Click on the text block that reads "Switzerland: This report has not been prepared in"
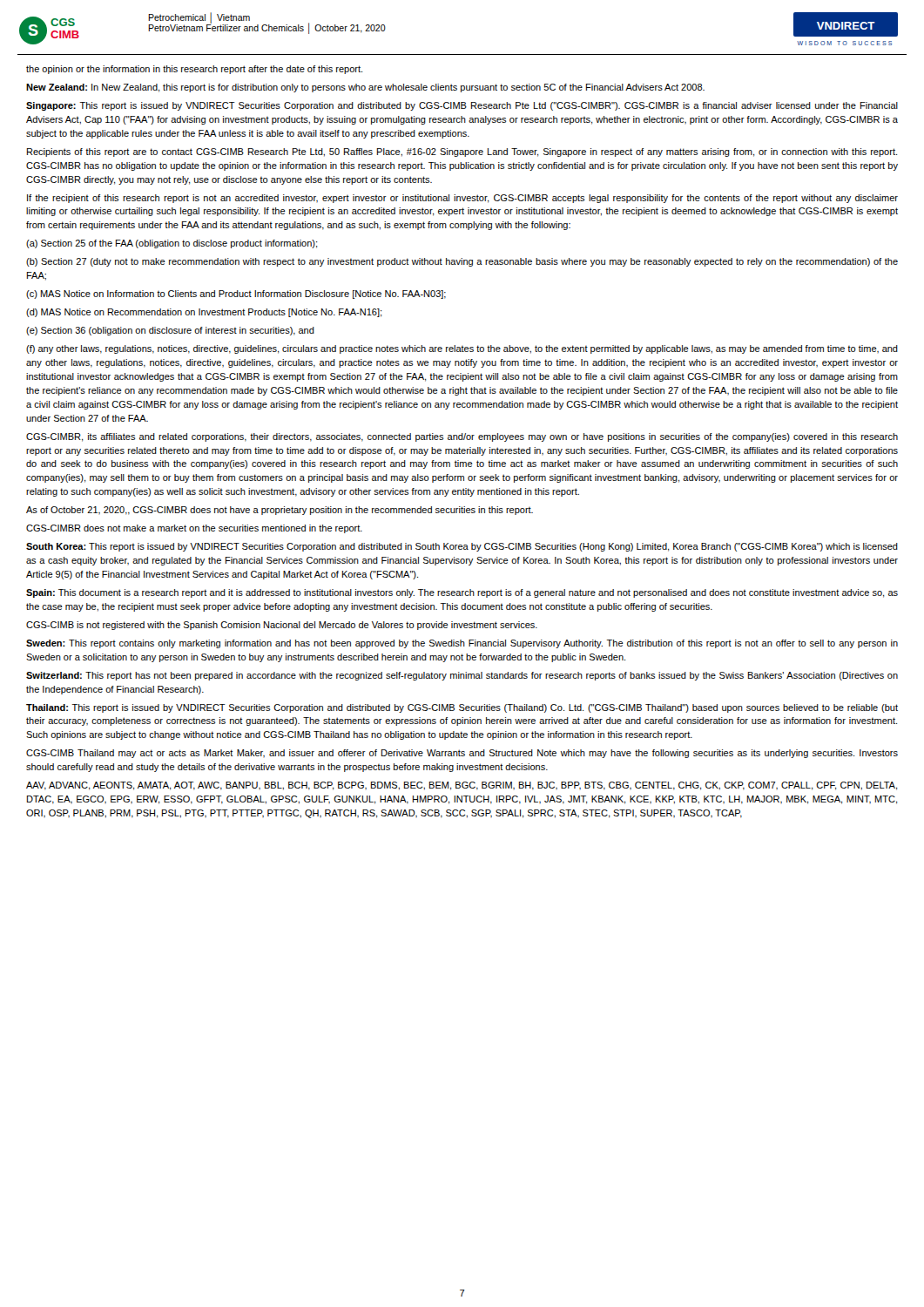Screen dimensions: 1307x924 (462, 683)
